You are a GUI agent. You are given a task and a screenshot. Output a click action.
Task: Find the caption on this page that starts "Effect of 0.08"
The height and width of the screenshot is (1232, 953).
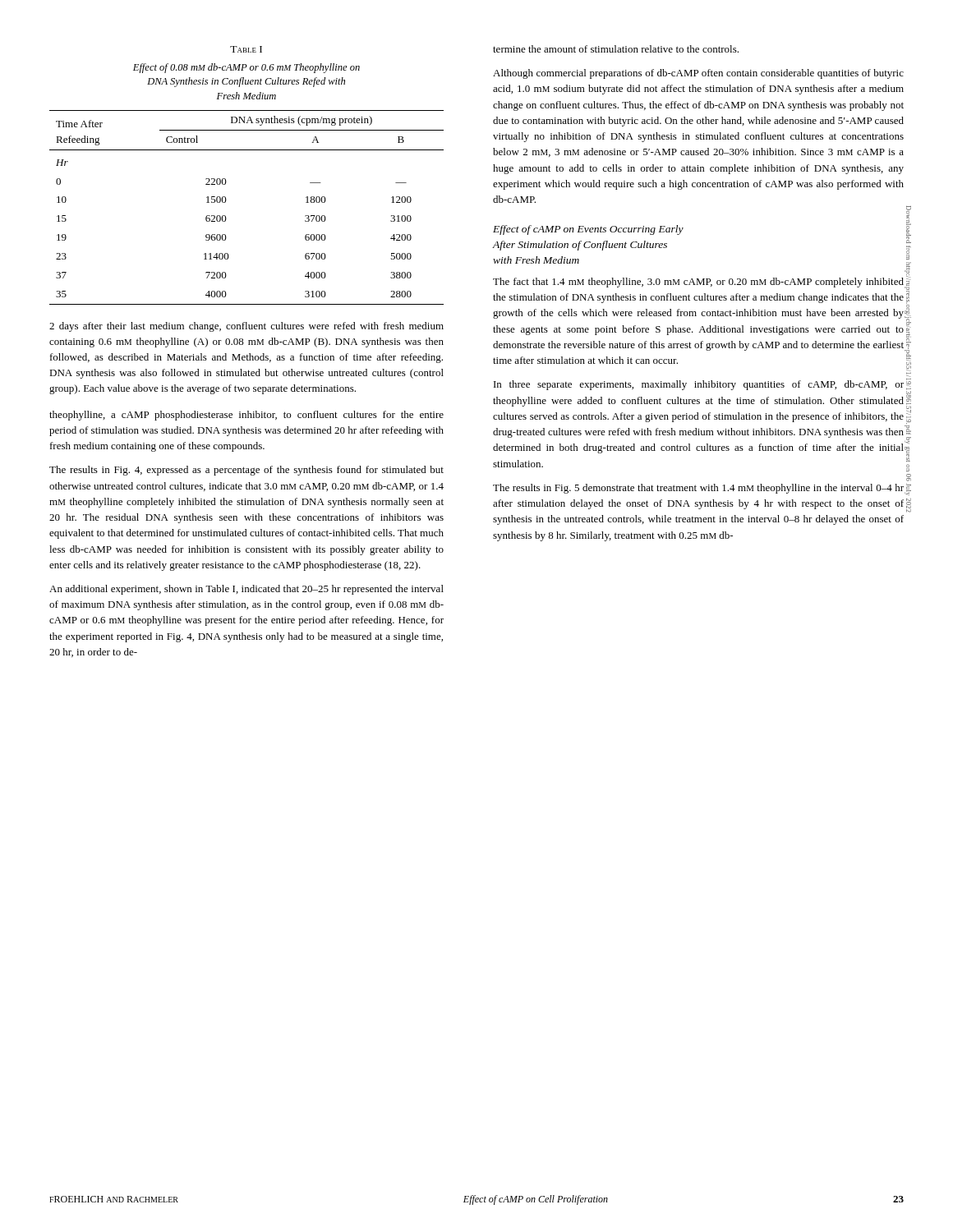pyautogui.click(x=246, y=81)
